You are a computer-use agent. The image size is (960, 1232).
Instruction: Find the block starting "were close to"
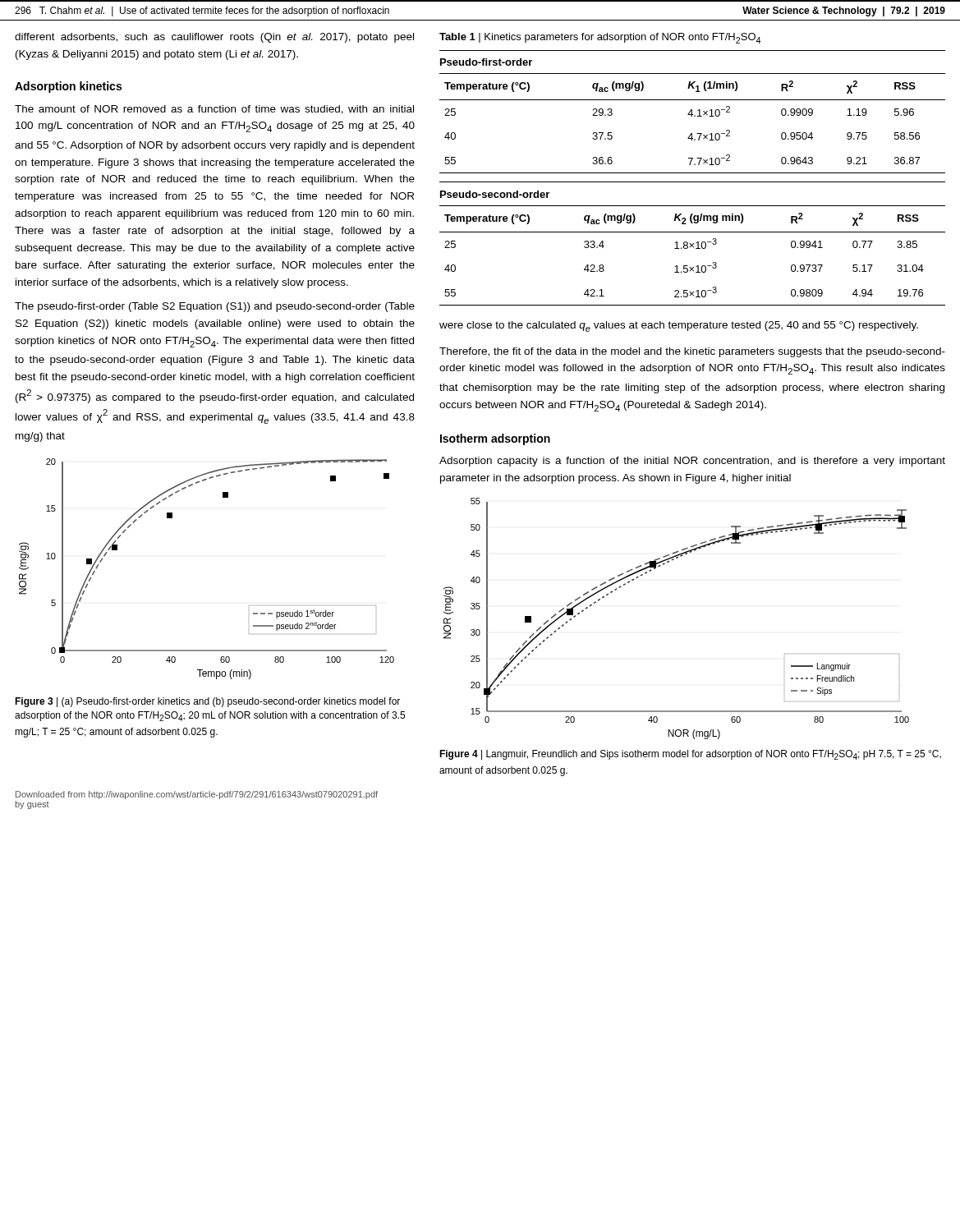click(679, 326)
